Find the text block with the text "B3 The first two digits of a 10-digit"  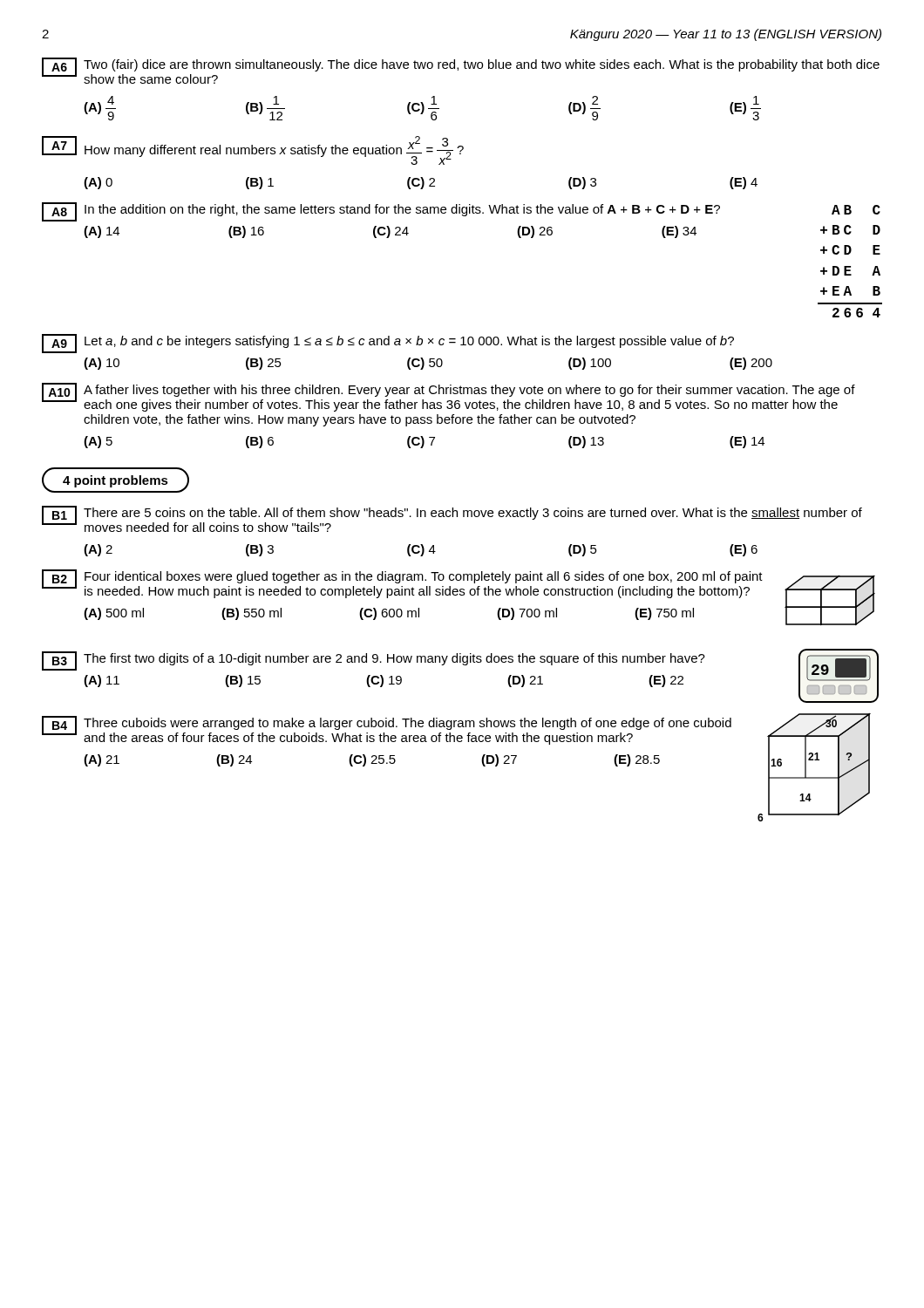(462, 679)
